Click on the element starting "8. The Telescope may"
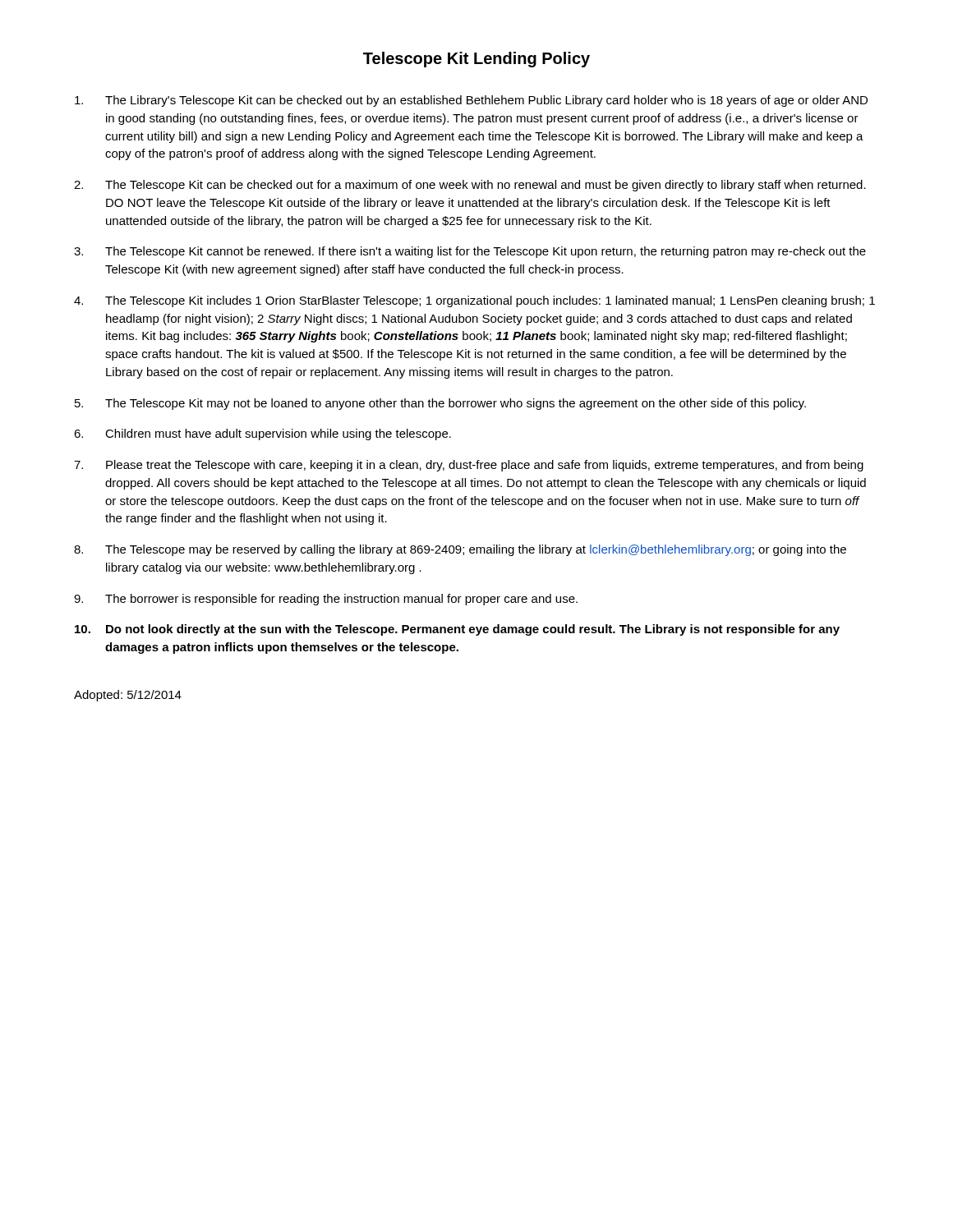The height and width of the screenshot is (1232, 953). pyautogui.click(x=476, y=558)
